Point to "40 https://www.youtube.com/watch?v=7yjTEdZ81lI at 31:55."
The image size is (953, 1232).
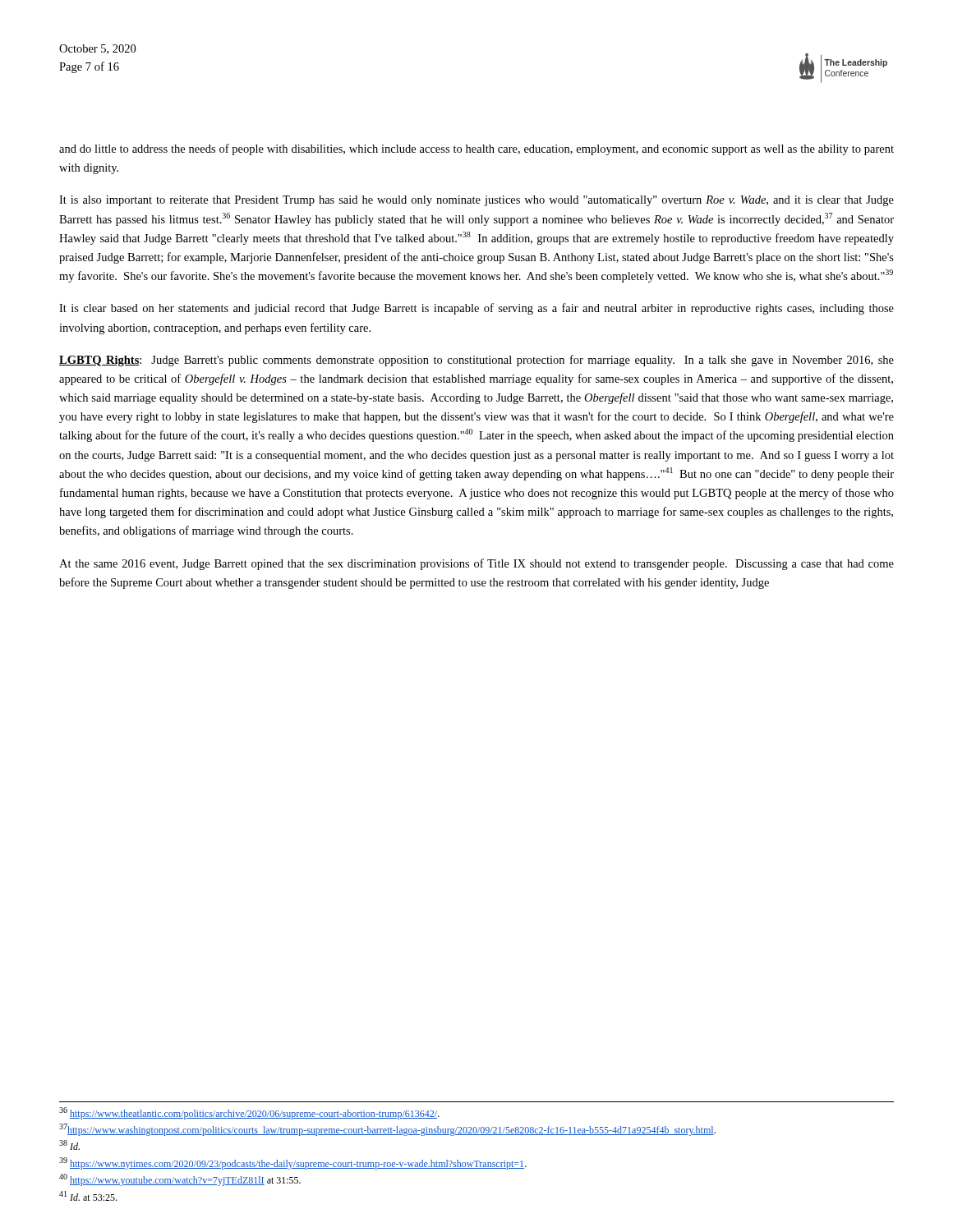tap(180, 1180)
